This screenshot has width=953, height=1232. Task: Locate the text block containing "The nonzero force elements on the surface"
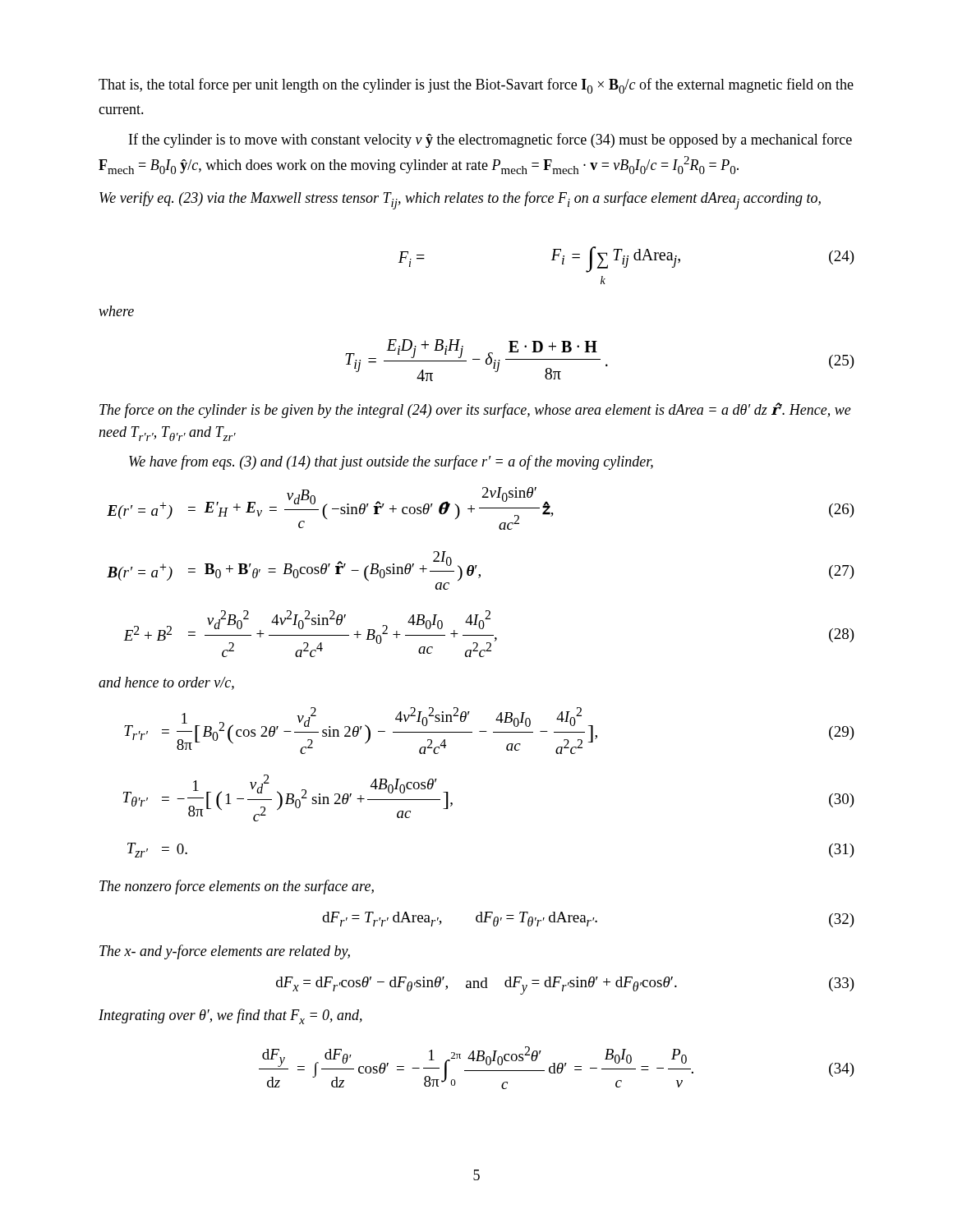tap(237, 886)
